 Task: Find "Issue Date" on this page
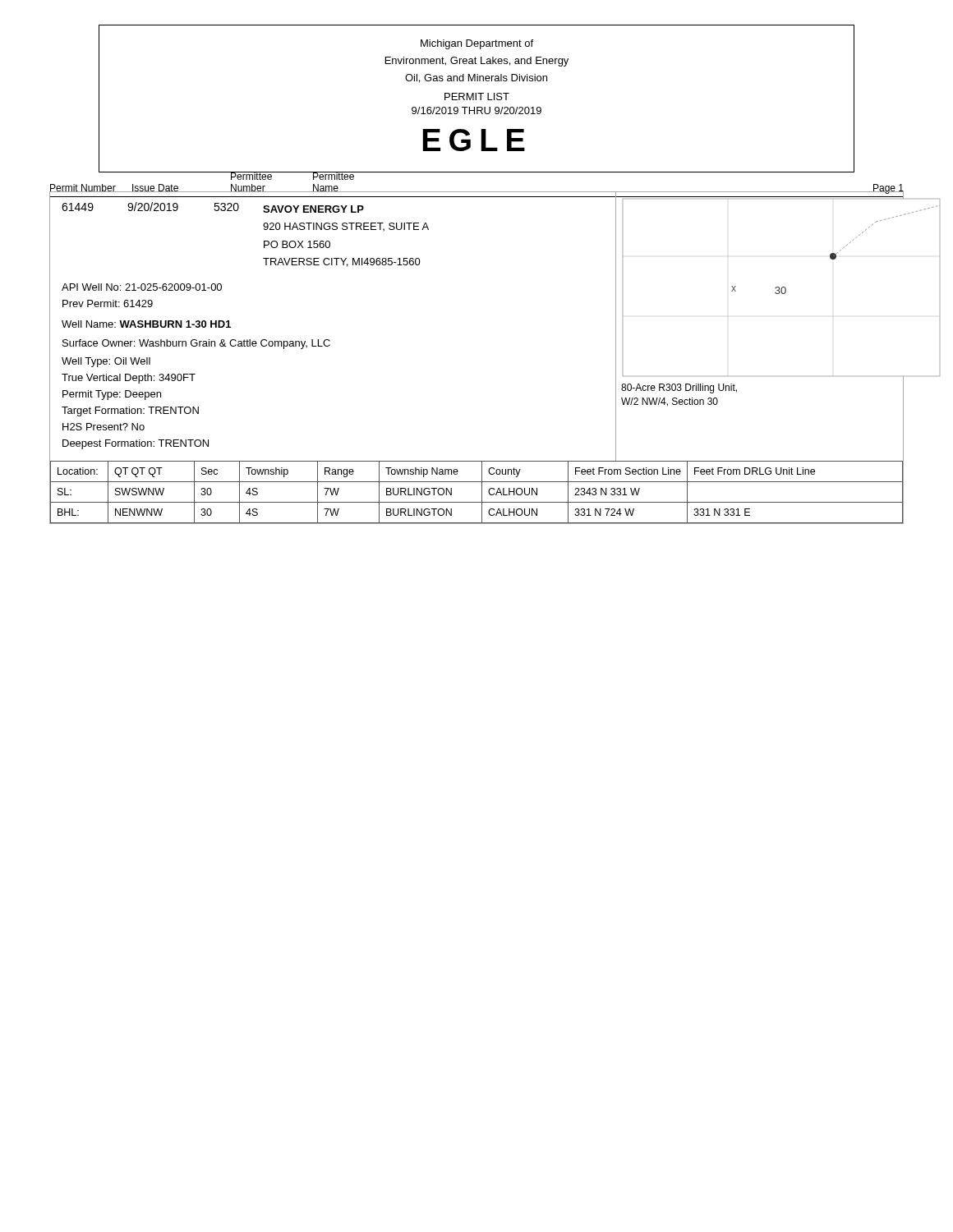coord(155,188)
